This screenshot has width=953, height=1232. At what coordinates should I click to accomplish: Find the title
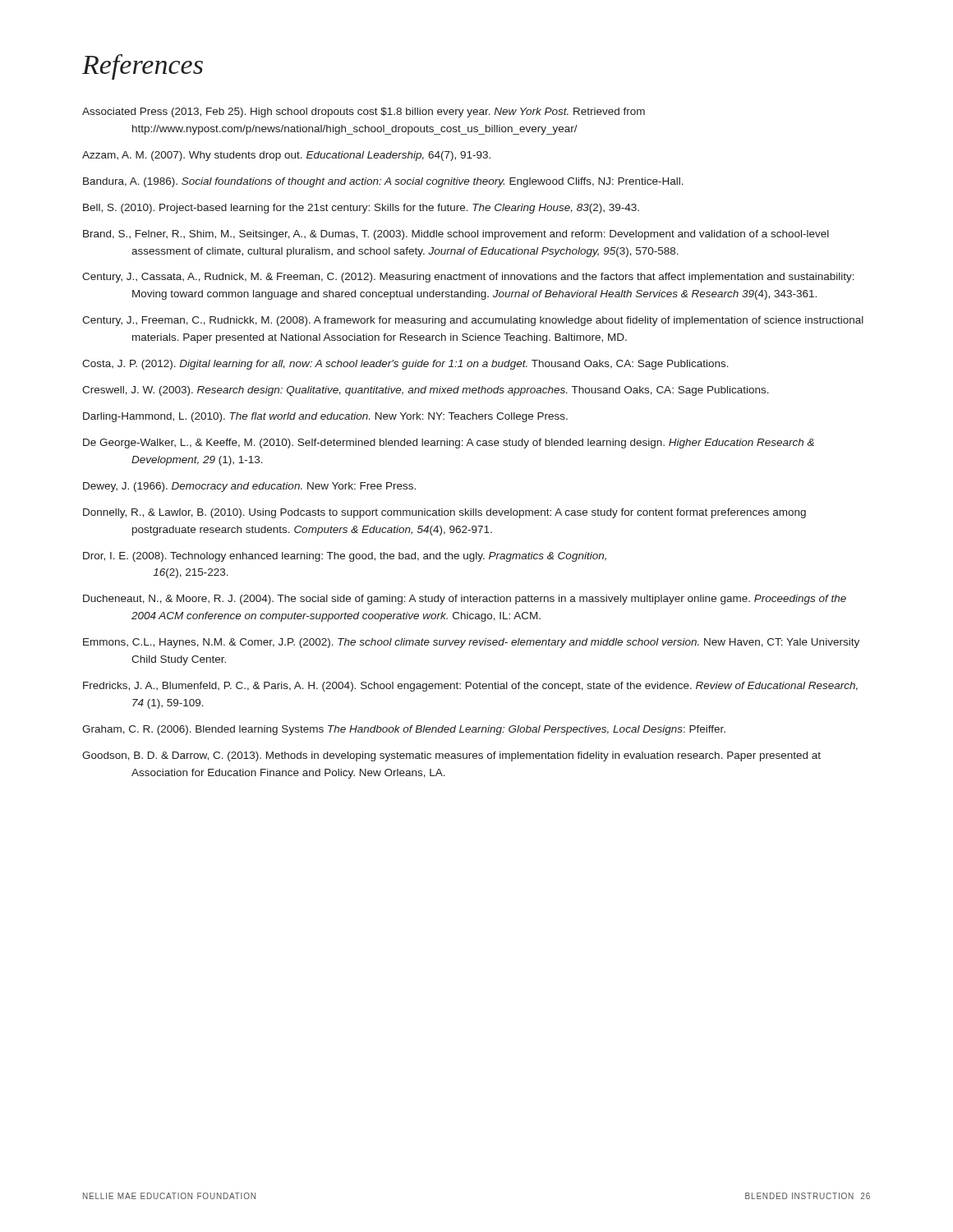476,65
